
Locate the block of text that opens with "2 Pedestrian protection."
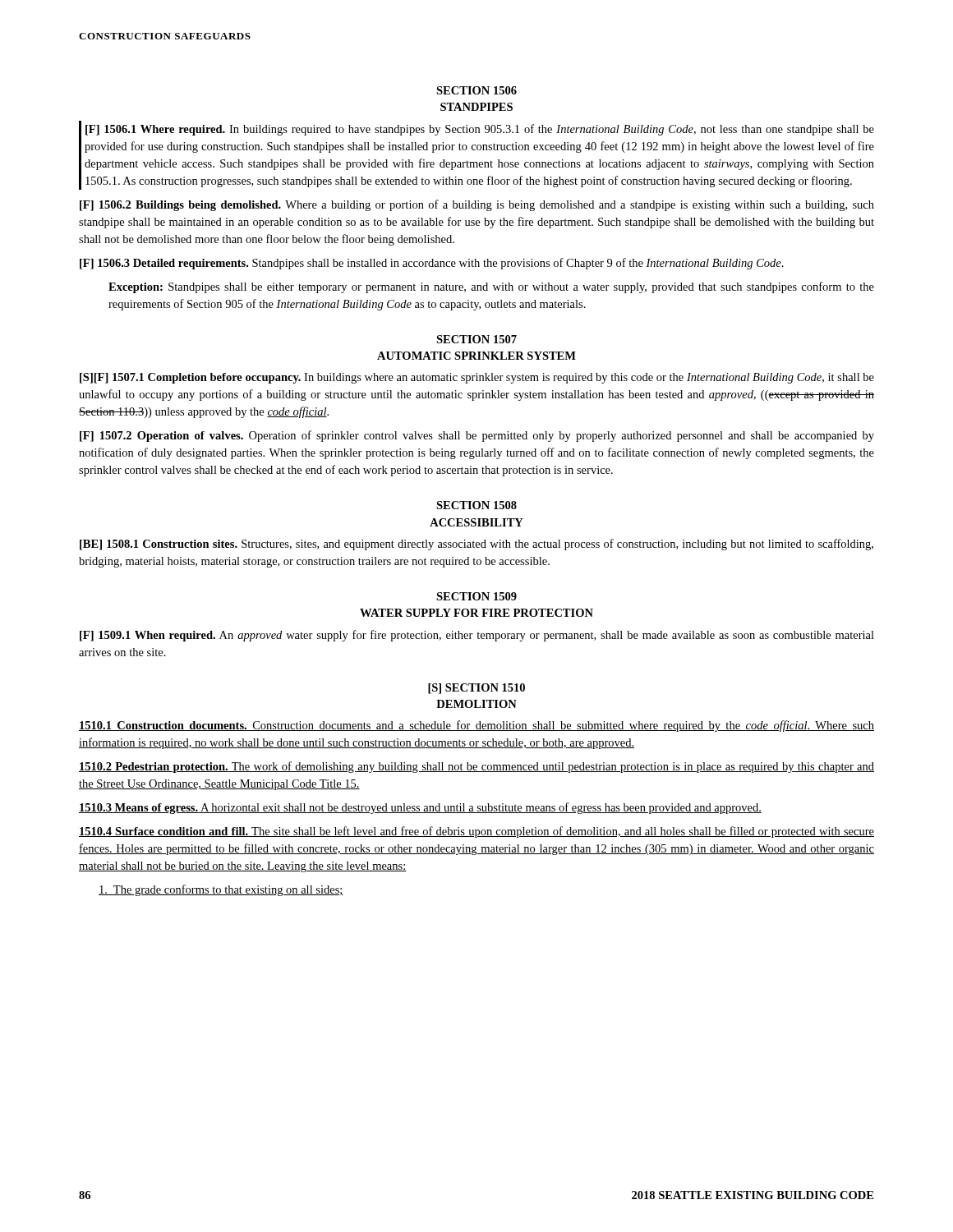point(476,775)
